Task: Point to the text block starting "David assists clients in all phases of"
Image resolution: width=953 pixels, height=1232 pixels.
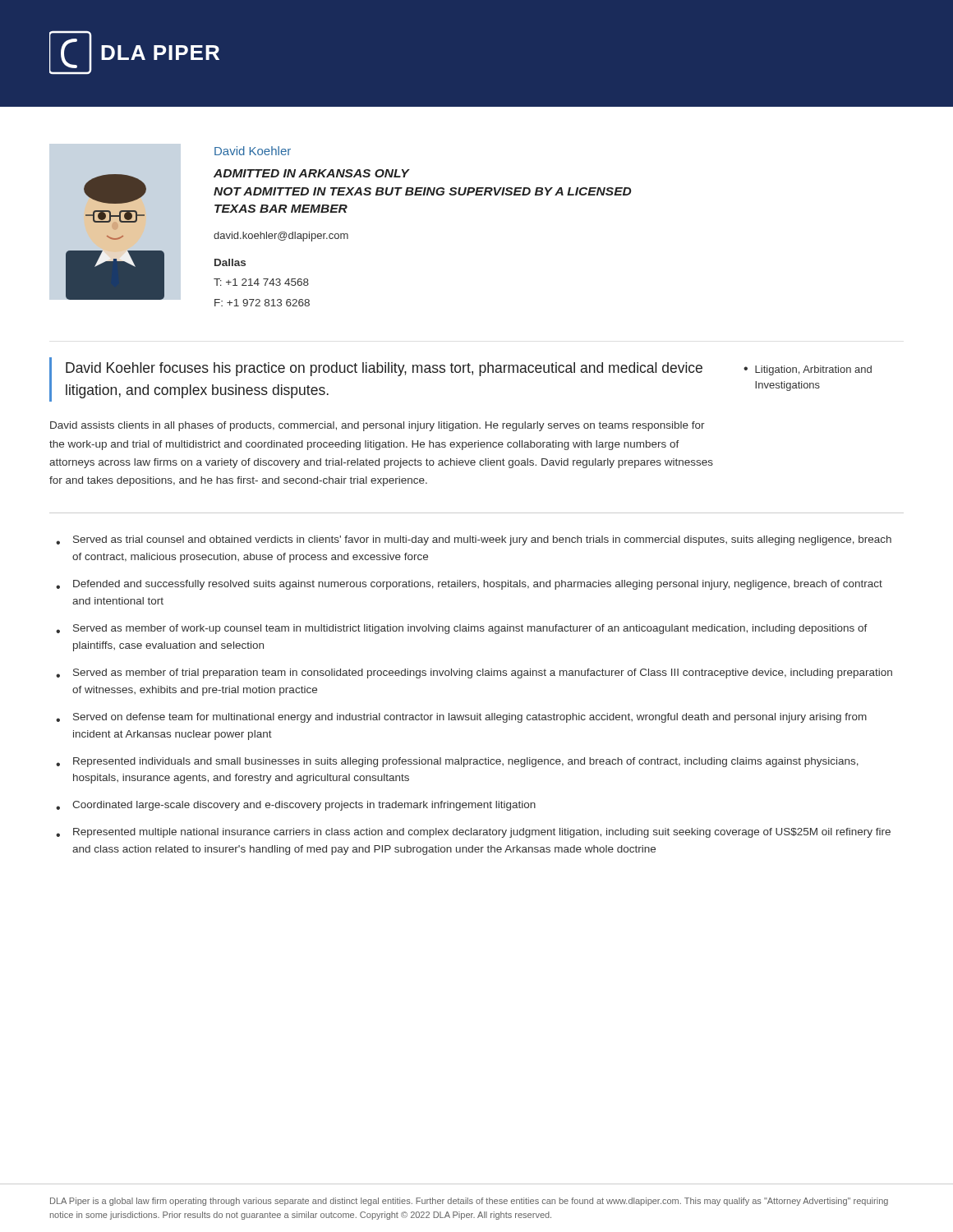Action: click(381, 453)
